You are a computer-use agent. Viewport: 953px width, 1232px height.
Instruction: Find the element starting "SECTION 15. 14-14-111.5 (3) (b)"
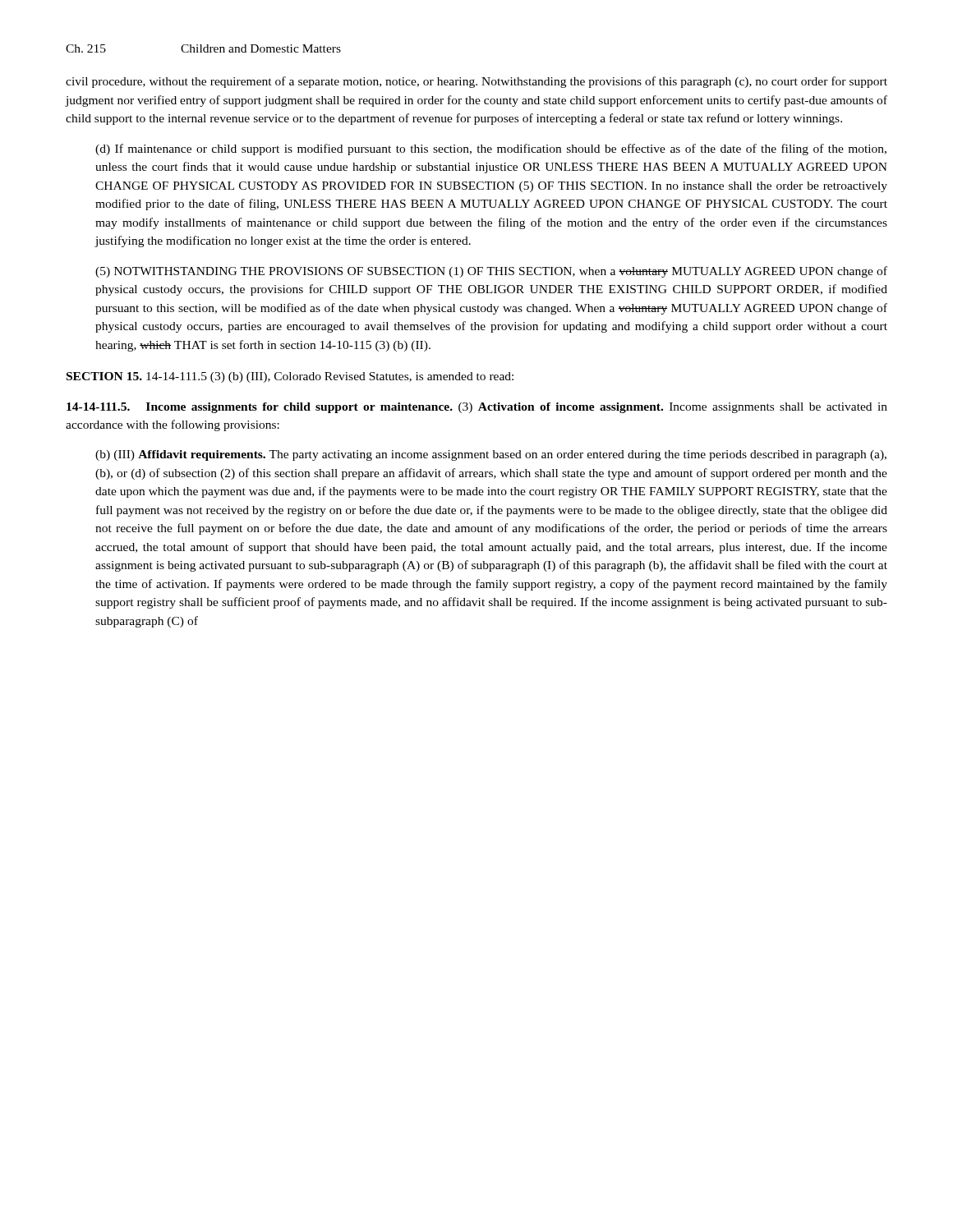[290, 376]
